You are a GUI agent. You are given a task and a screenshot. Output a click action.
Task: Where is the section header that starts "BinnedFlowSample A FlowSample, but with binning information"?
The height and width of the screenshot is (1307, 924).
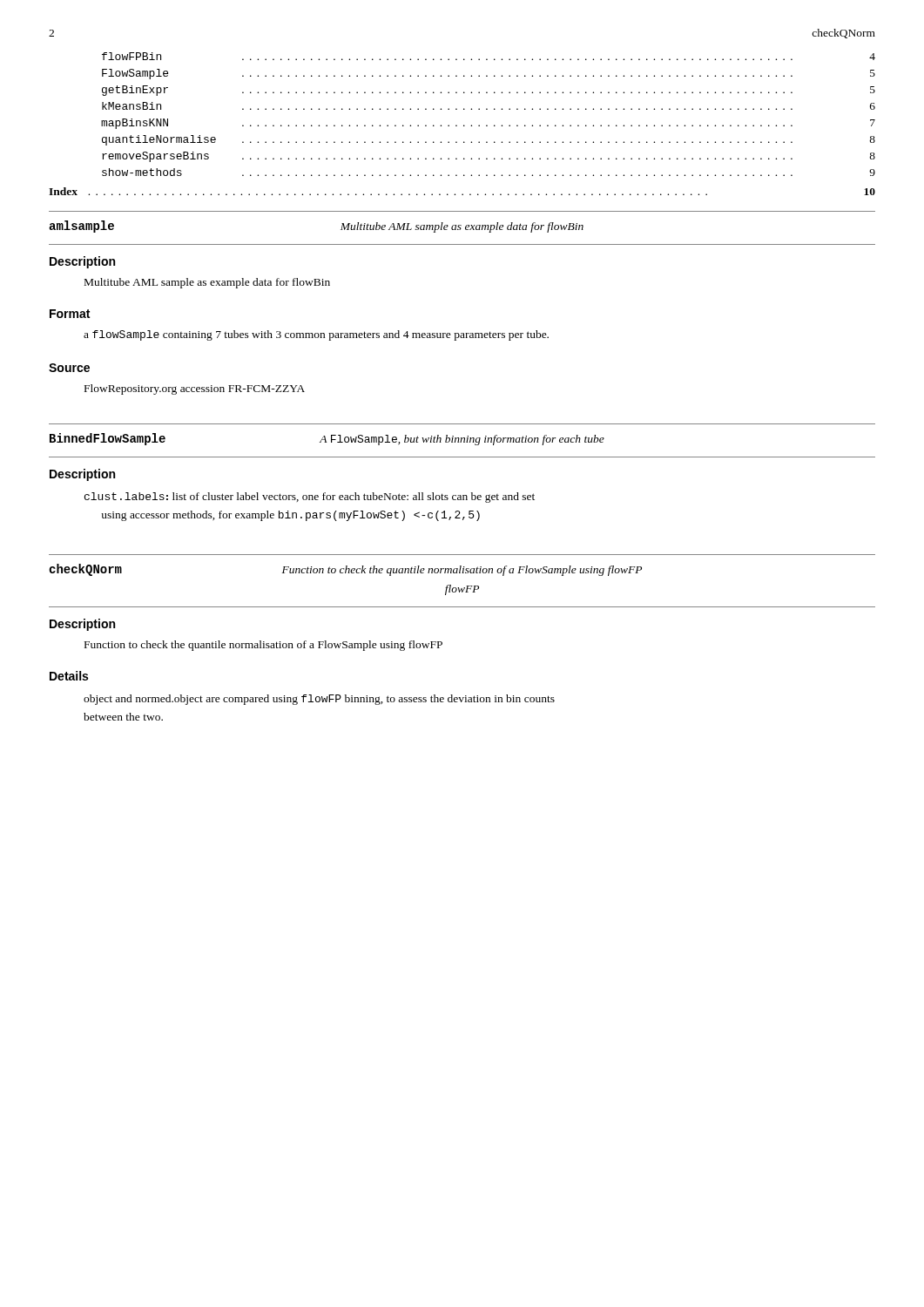click(462, 439)
